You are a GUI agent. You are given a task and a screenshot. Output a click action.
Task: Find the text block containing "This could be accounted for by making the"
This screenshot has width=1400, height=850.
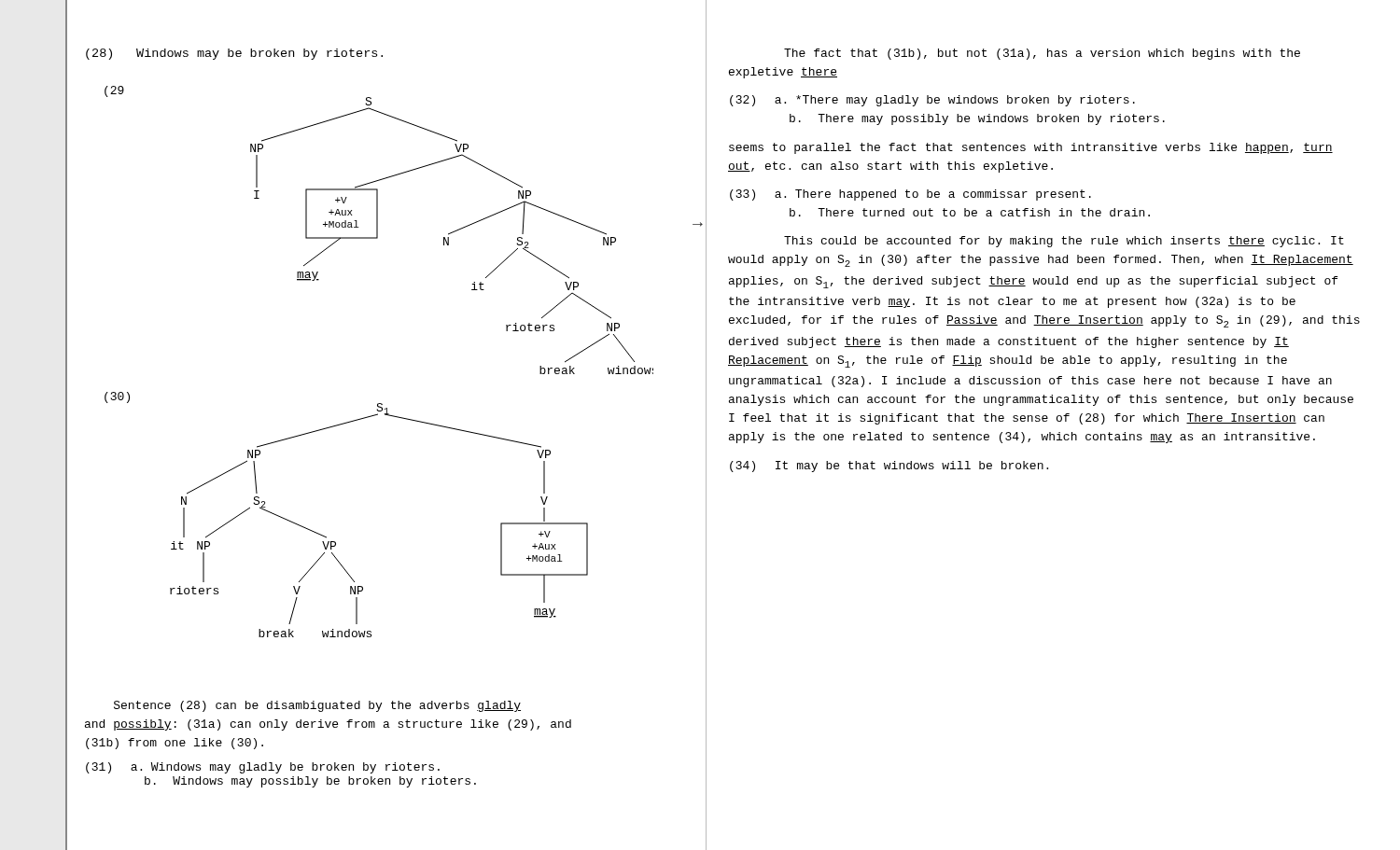click(x=1044, y=339)
